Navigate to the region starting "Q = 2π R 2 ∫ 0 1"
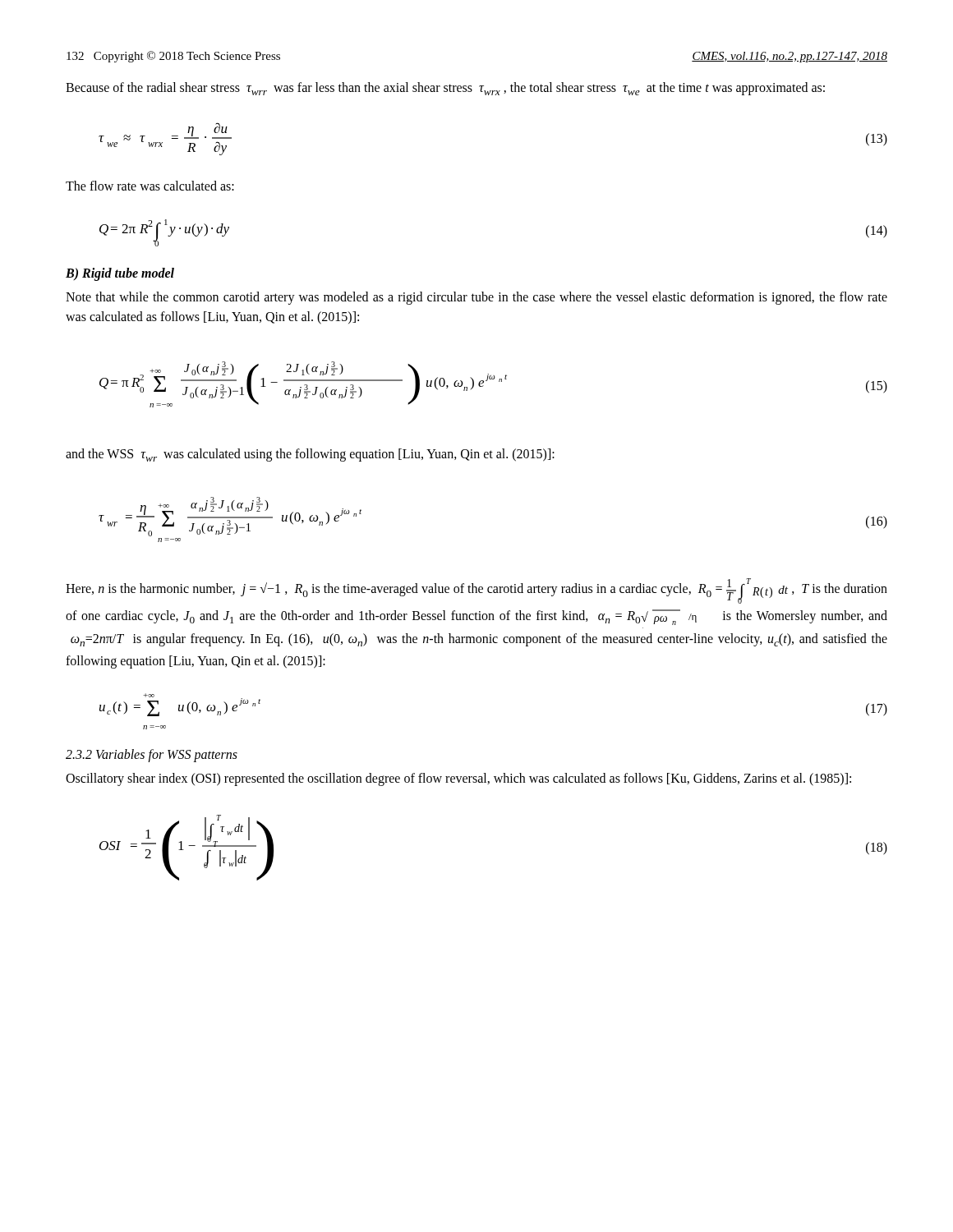Viewport: 953px width, 1232px height. 171,233
